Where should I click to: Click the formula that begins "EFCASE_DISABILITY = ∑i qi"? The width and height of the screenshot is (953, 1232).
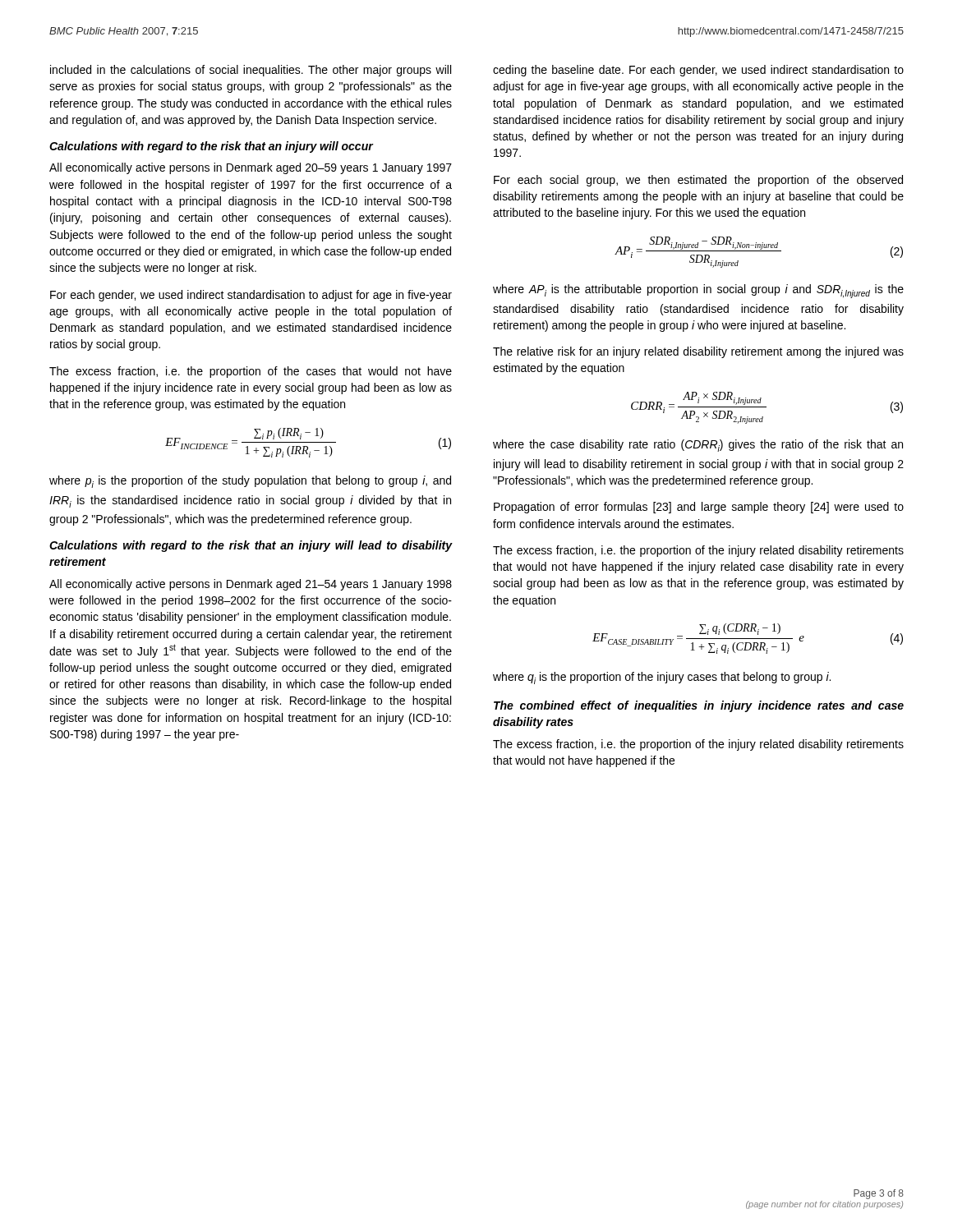748,638
